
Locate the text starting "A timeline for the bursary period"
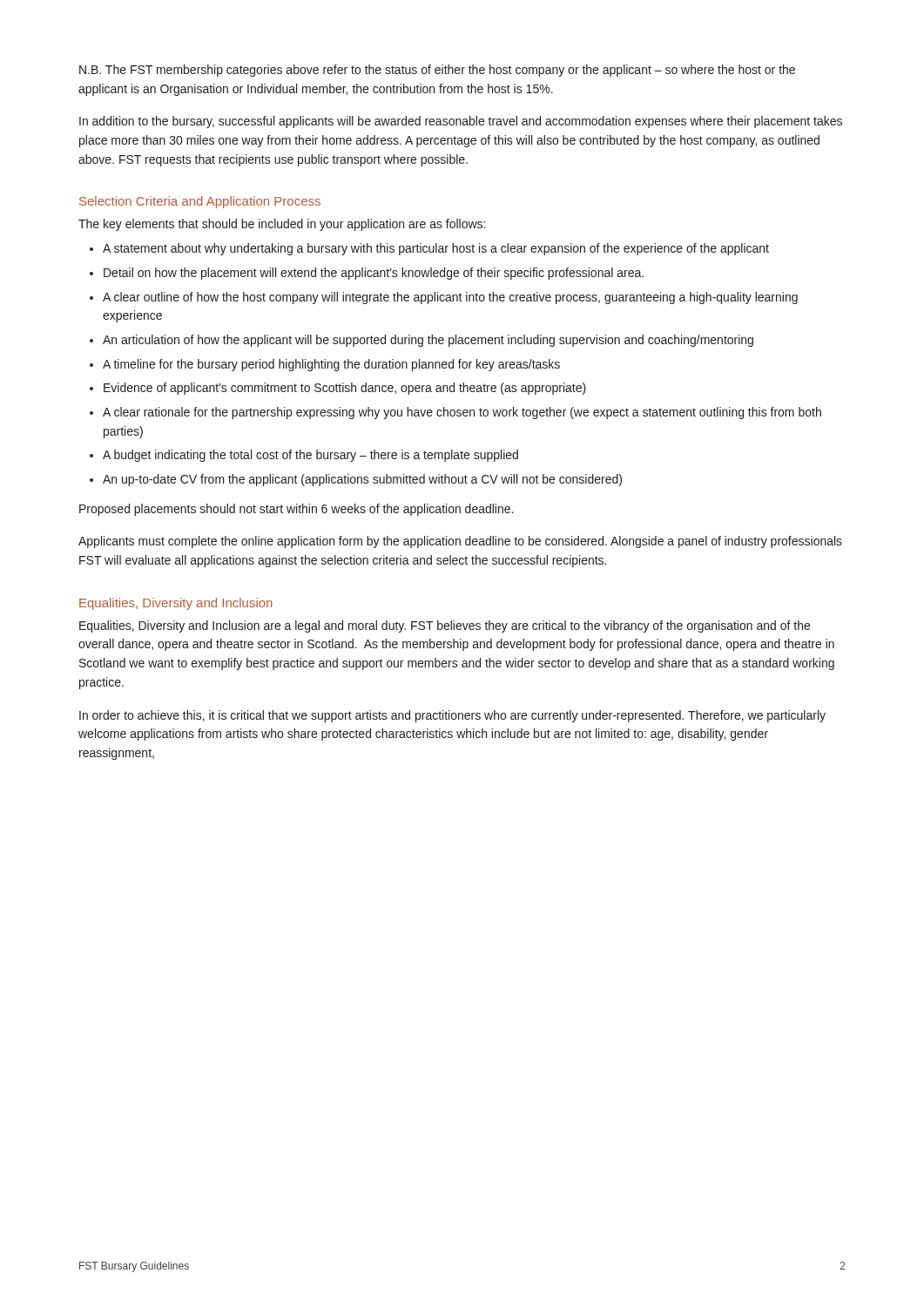(474, 365)
